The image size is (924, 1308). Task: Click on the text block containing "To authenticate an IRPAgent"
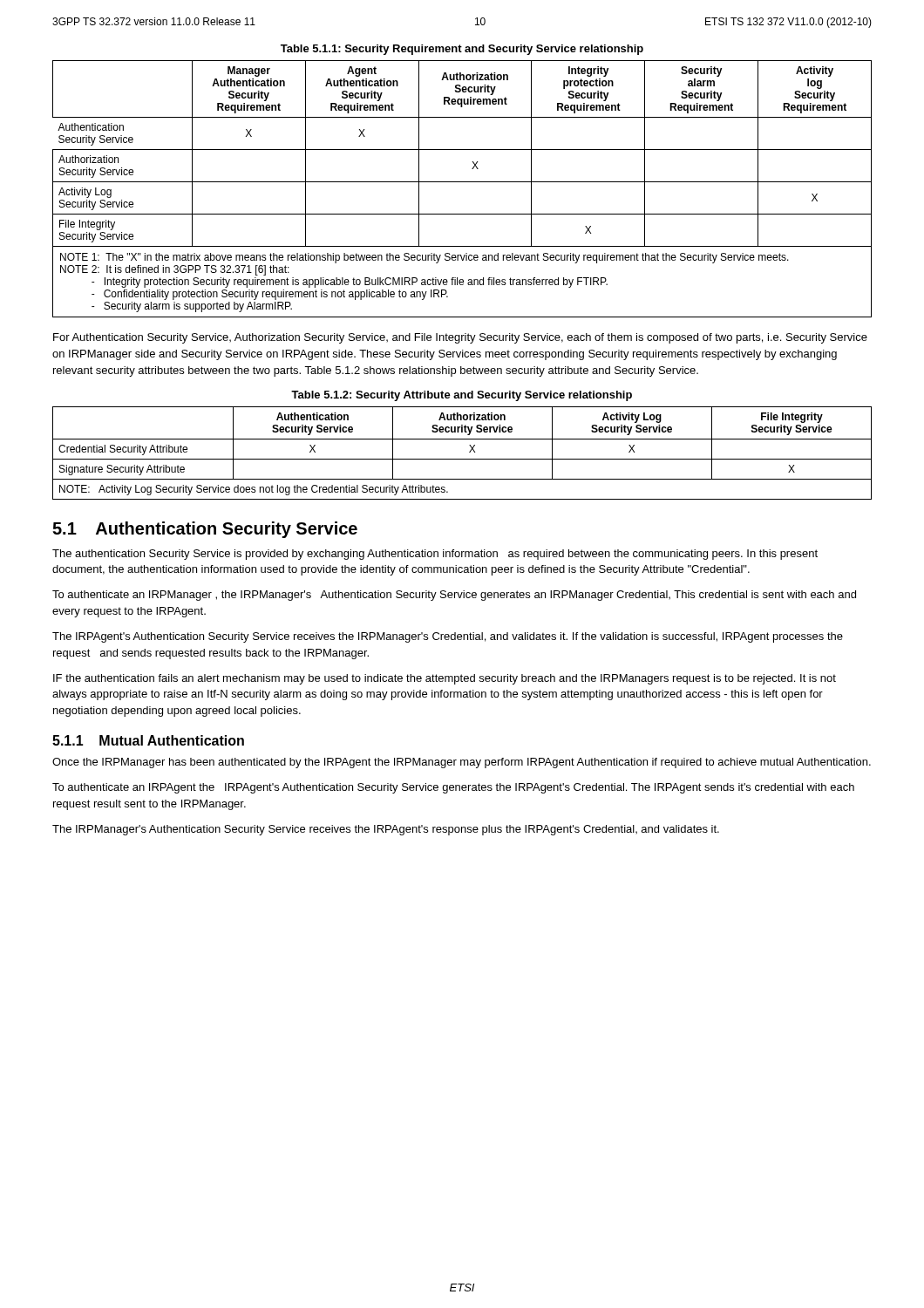pos(453,795)
